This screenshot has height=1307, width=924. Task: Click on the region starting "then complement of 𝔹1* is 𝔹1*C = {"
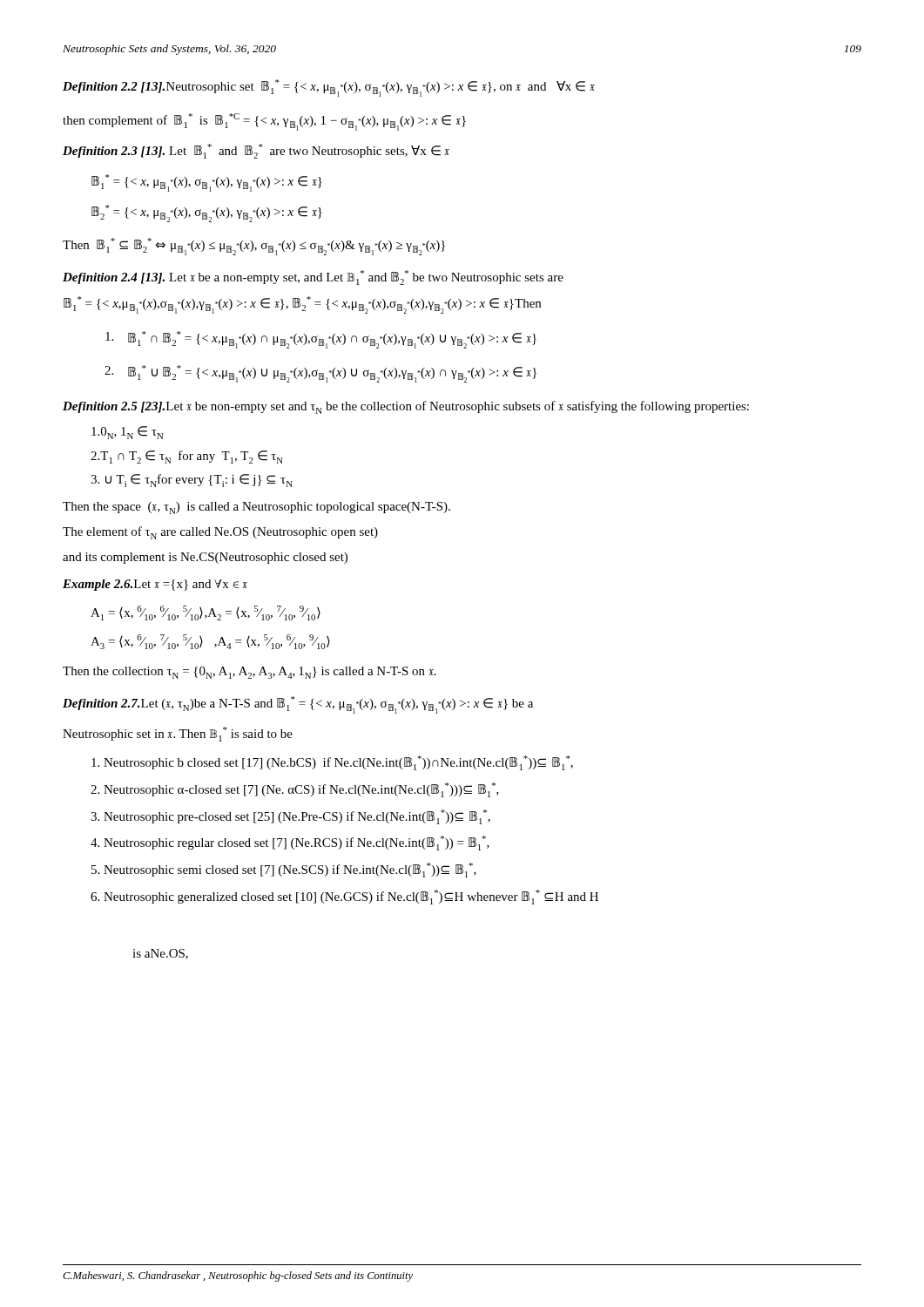pos(265,122)
